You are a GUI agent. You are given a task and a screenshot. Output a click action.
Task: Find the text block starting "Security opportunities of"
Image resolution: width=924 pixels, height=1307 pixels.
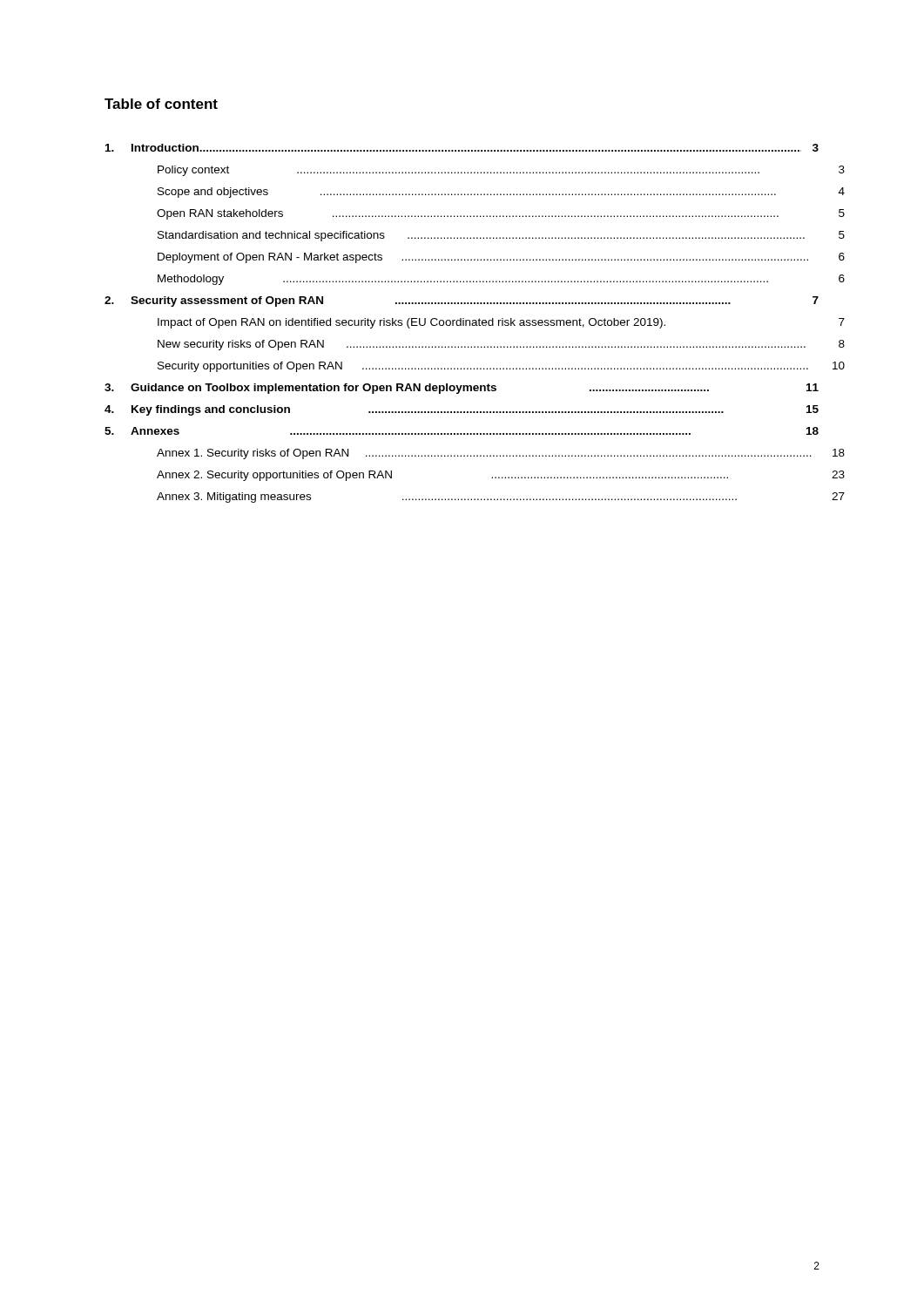pyautogui.click(x=488, y=366)
